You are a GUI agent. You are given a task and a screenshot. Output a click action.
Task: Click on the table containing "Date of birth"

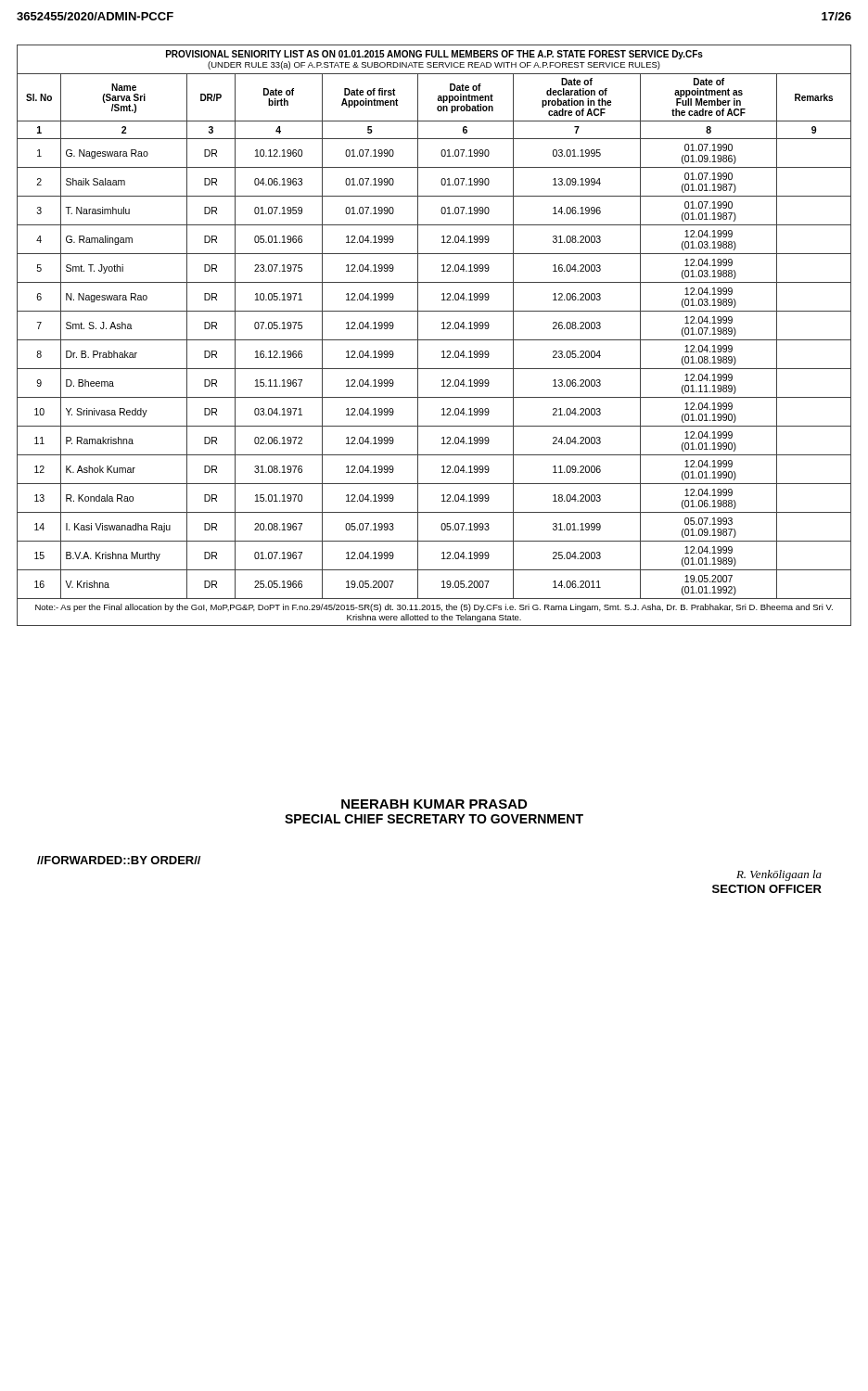coord(434,335)
